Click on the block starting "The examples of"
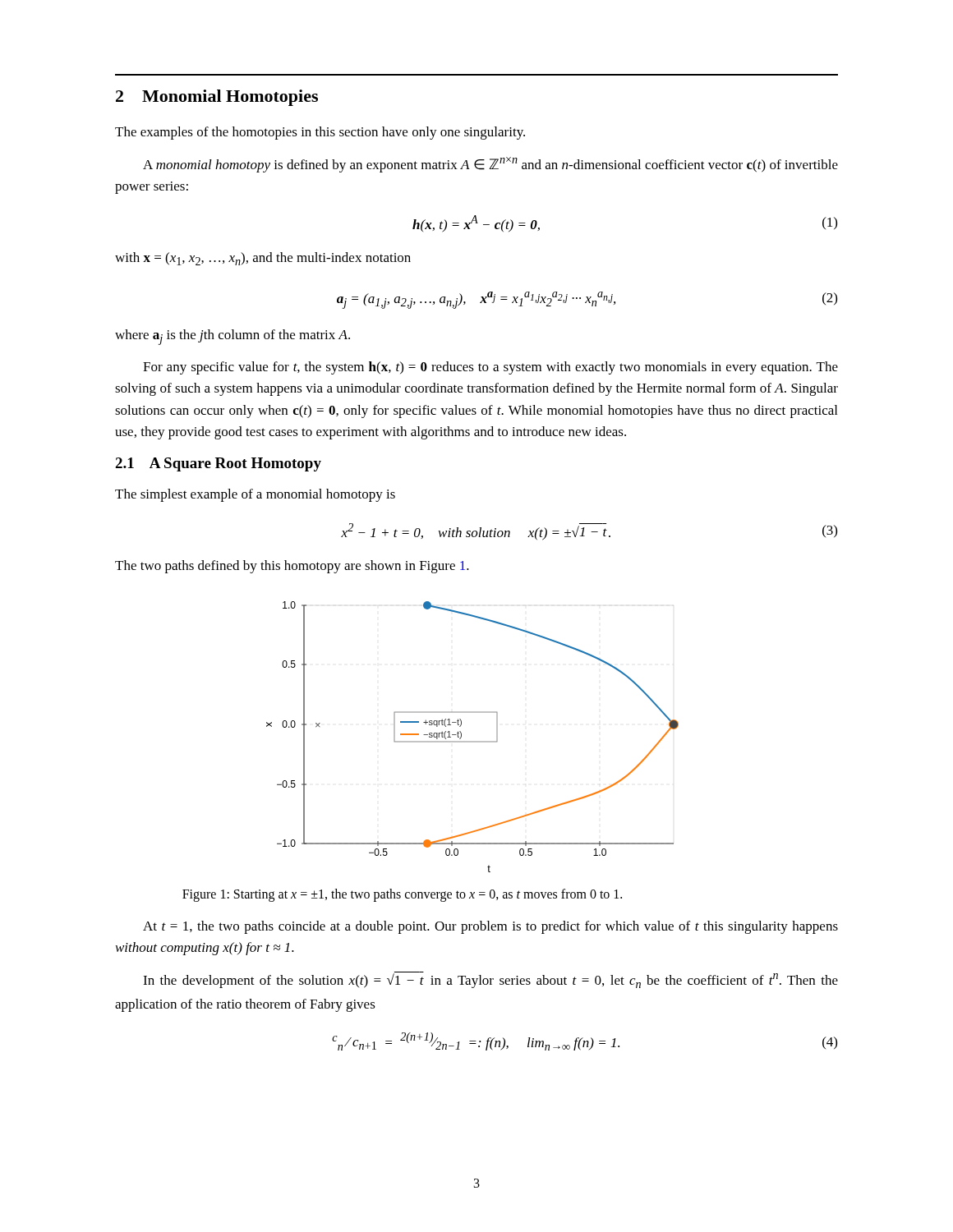Image resolution: width=953 pixels, height=1232 pixels. pyautogui.click(x=476, y=132)
